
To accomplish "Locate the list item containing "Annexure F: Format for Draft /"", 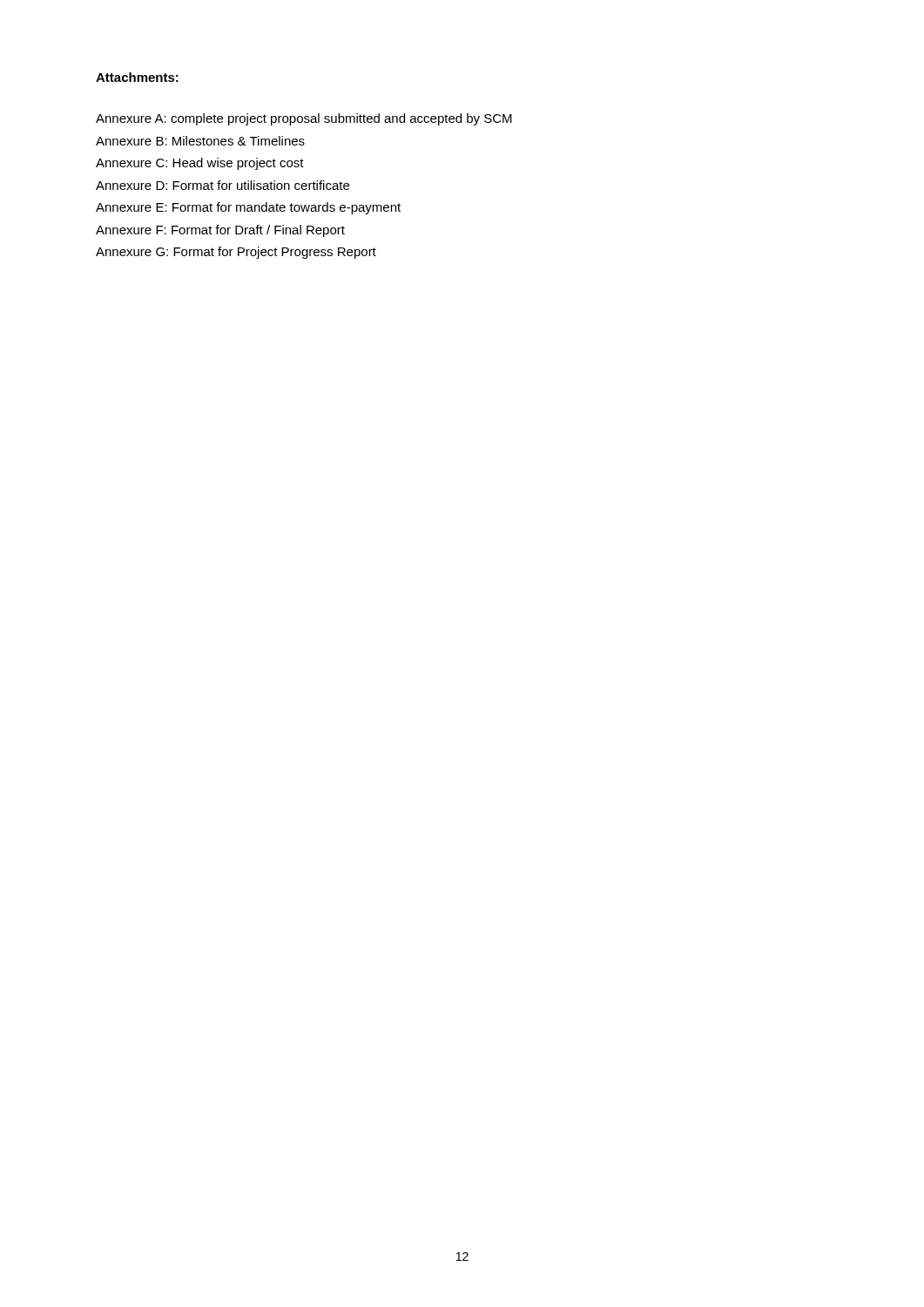I will [220, 229].
